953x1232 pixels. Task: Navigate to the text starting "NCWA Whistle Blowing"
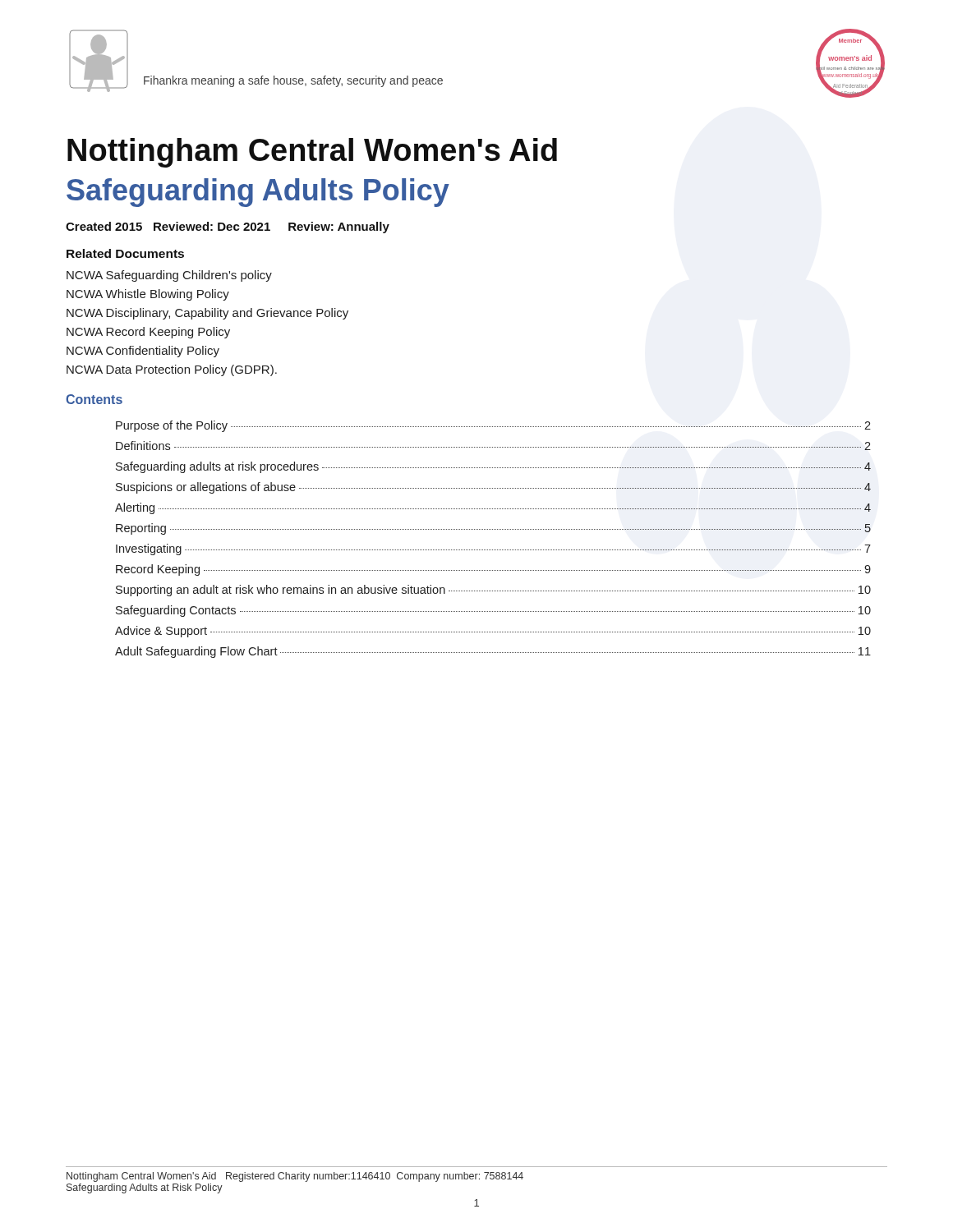147,294
